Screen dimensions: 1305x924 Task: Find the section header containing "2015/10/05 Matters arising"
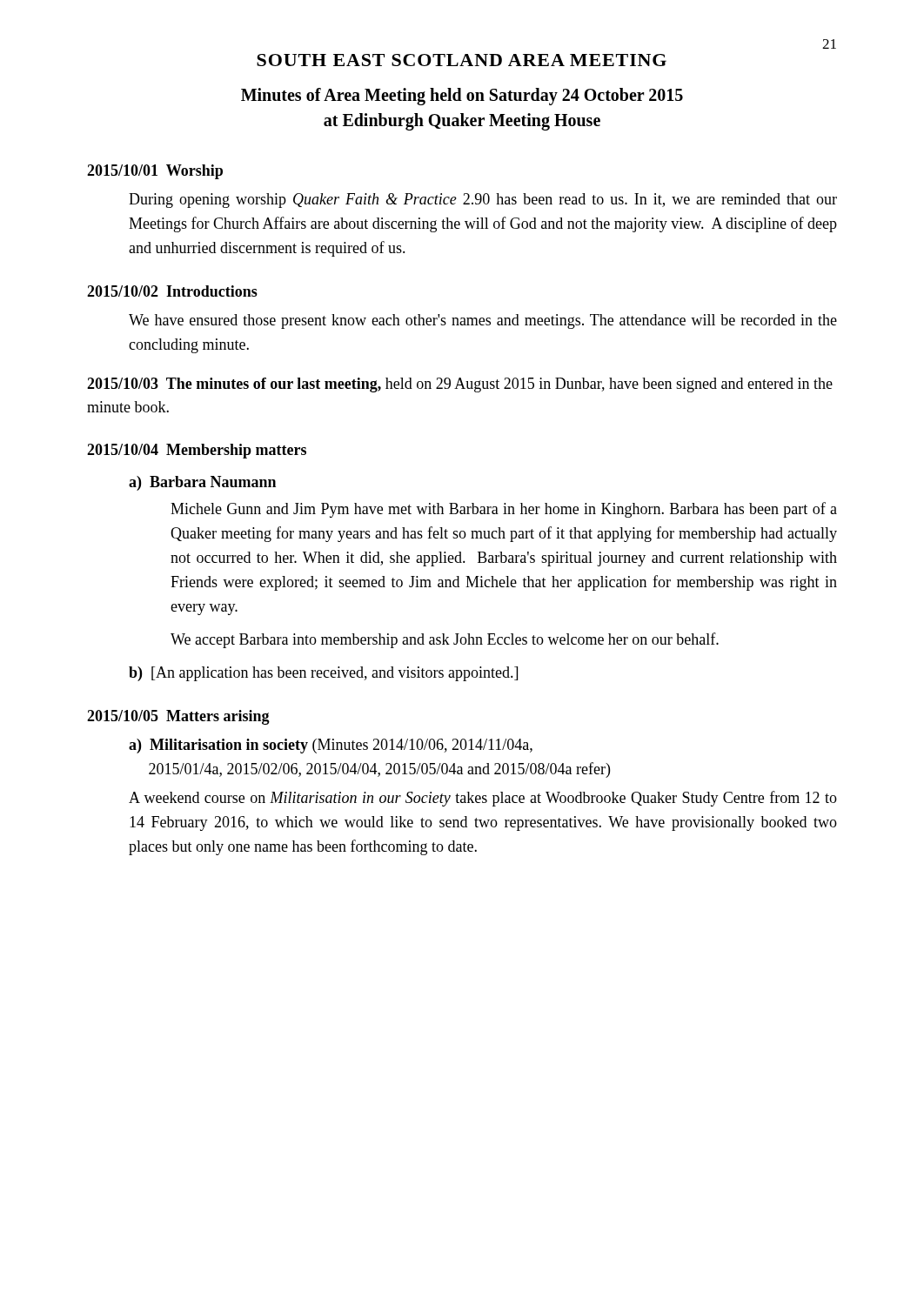point(178,716)
